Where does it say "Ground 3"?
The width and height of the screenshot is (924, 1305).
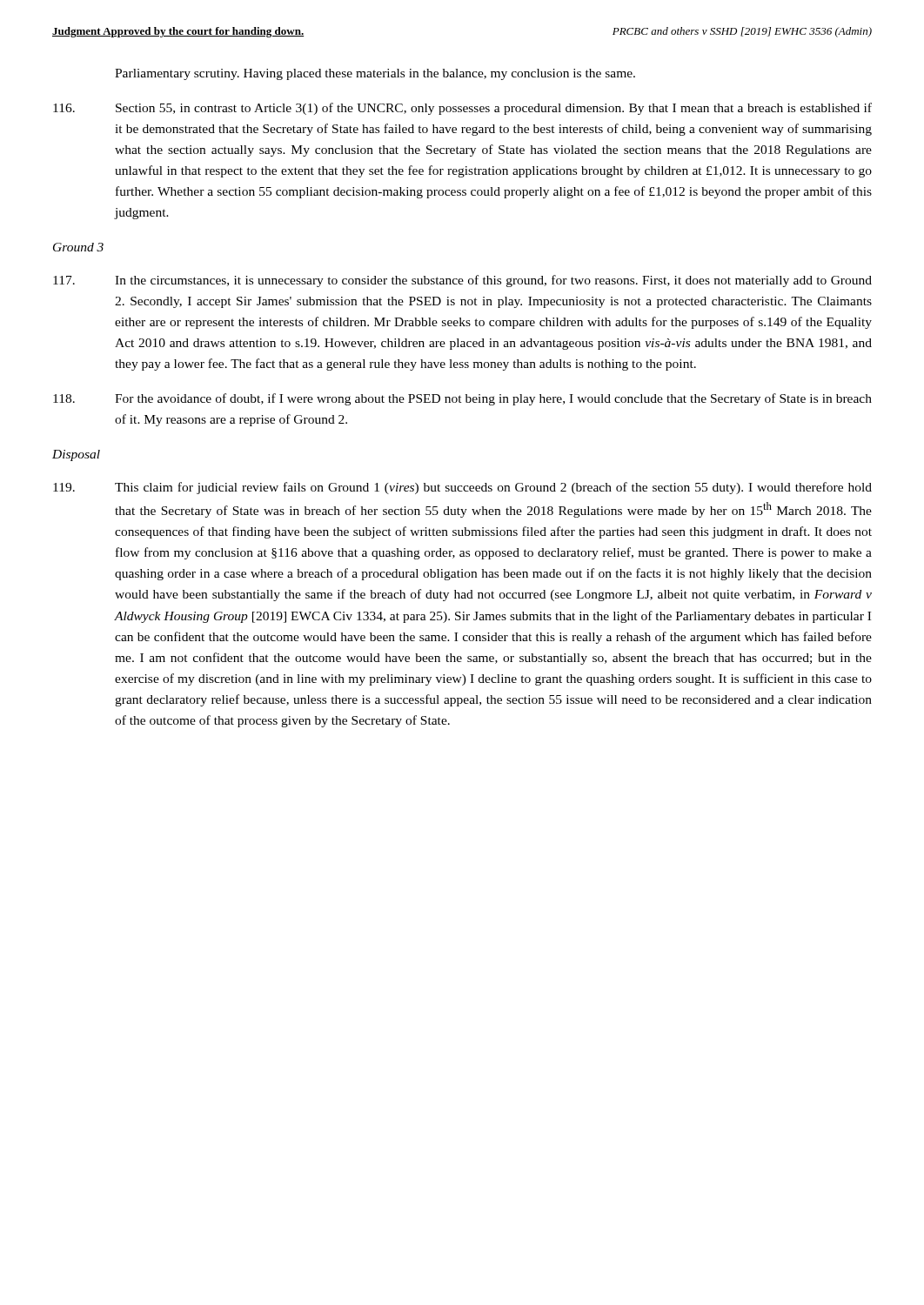coord(78,247)
